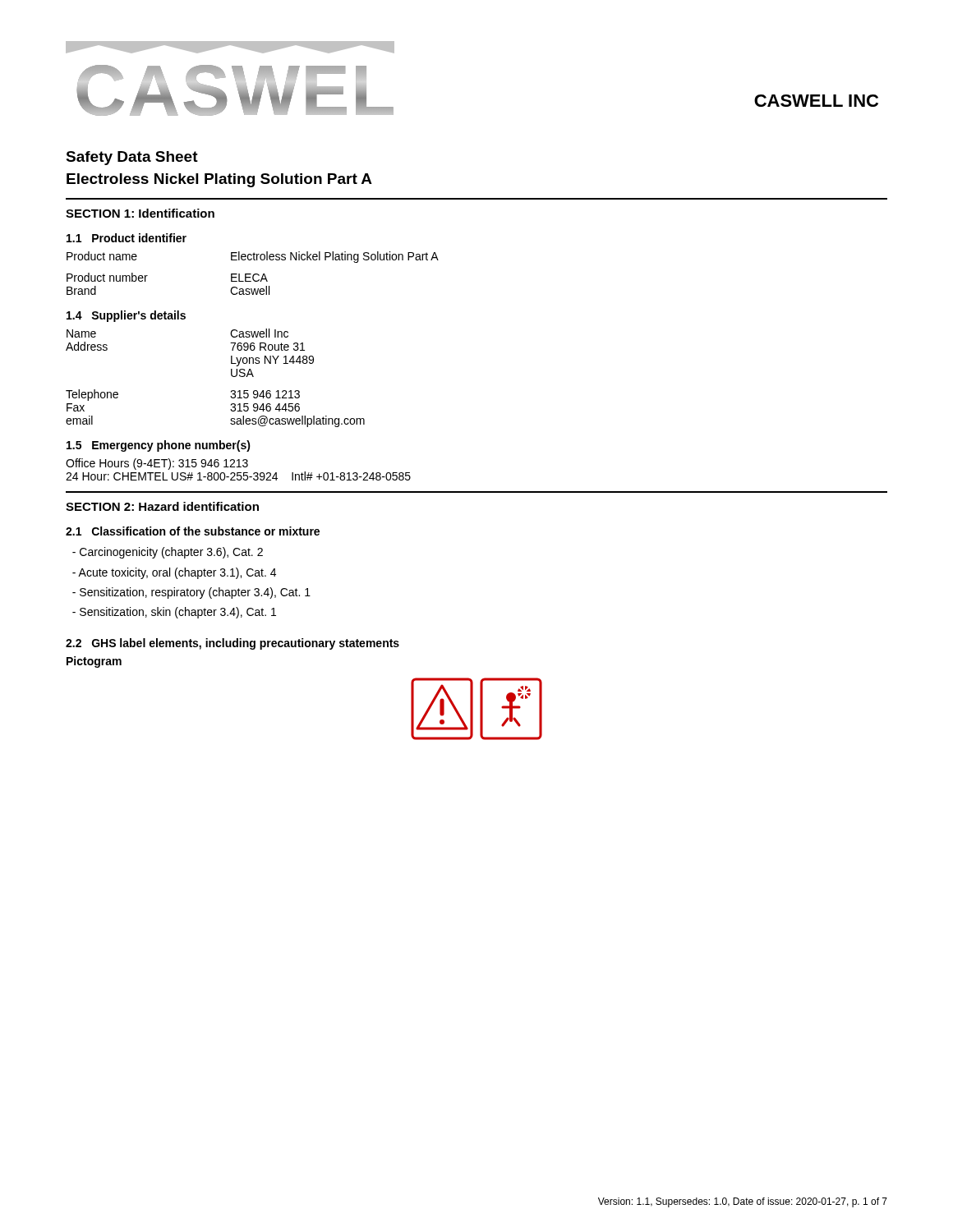The height and width of the screenshot is (1232, 953).
Task: Select the text block with the text "Product name Electroless"
Action: pyautogui.click(x=253, y=257)
